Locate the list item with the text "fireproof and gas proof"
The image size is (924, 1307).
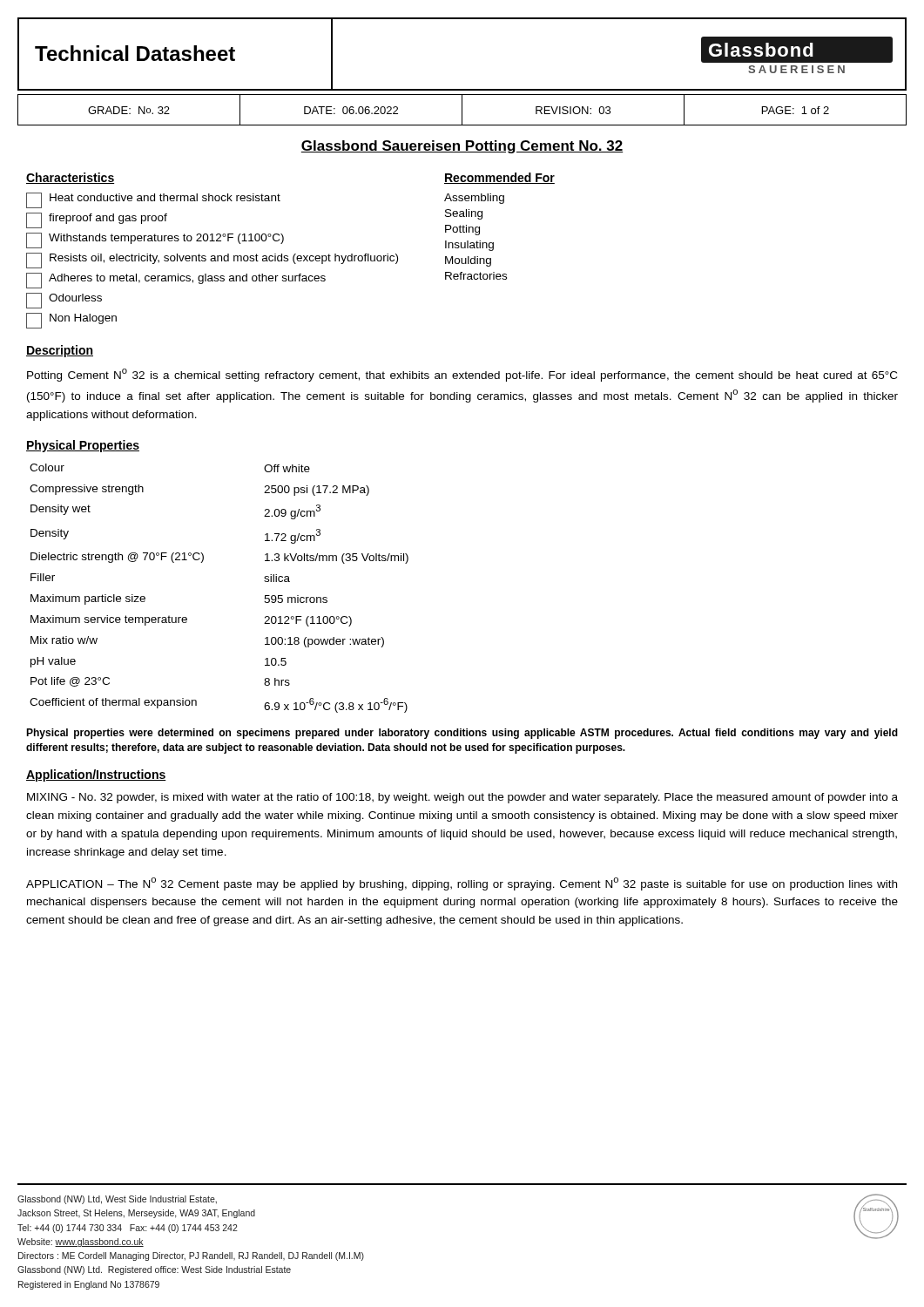click(x=97, y=220)
